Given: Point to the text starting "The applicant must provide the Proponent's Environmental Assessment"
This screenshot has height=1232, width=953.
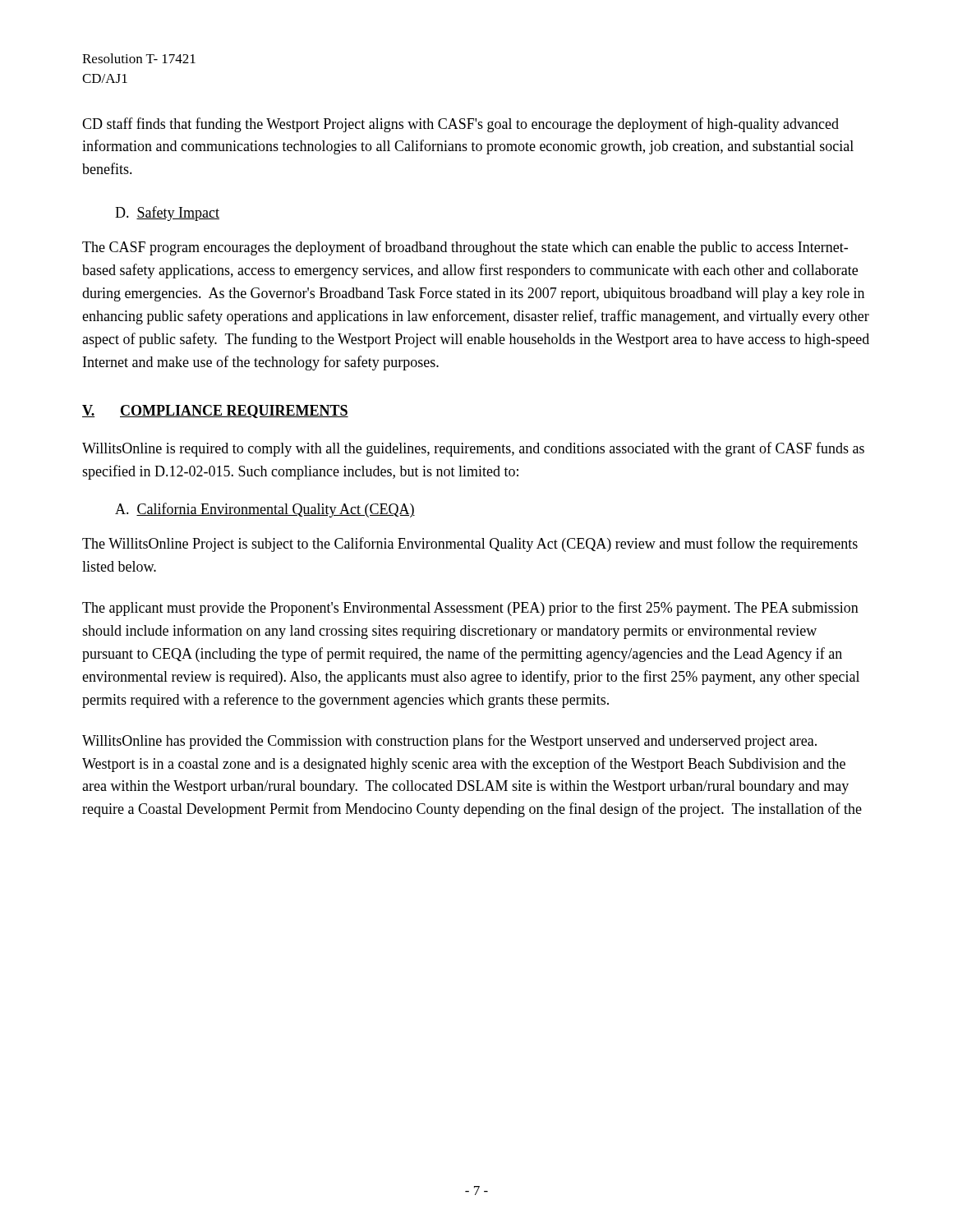Looking at the screenshot, I should point(471,654).
